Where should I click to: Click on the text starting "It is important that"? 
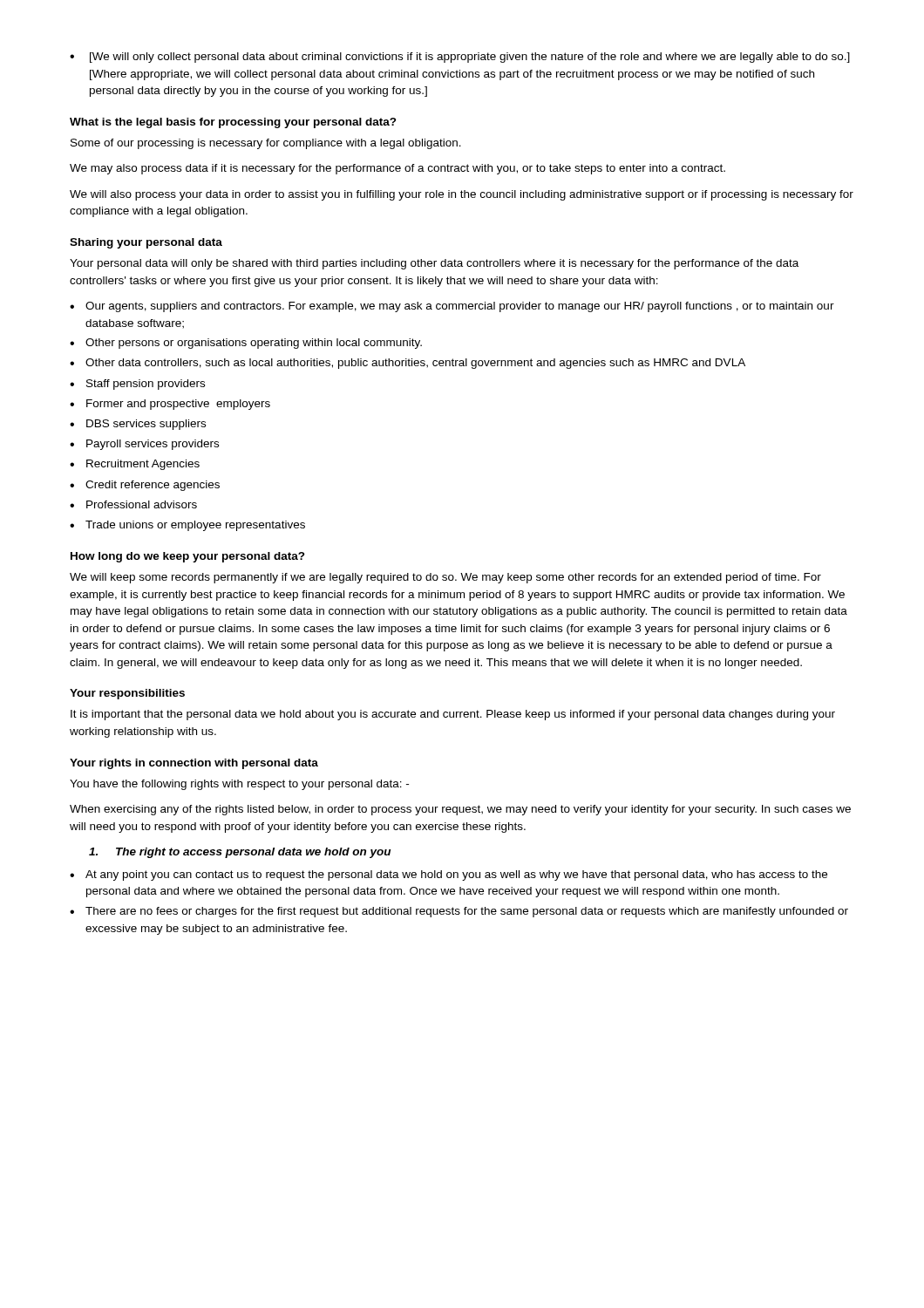[x=462, y=723]
